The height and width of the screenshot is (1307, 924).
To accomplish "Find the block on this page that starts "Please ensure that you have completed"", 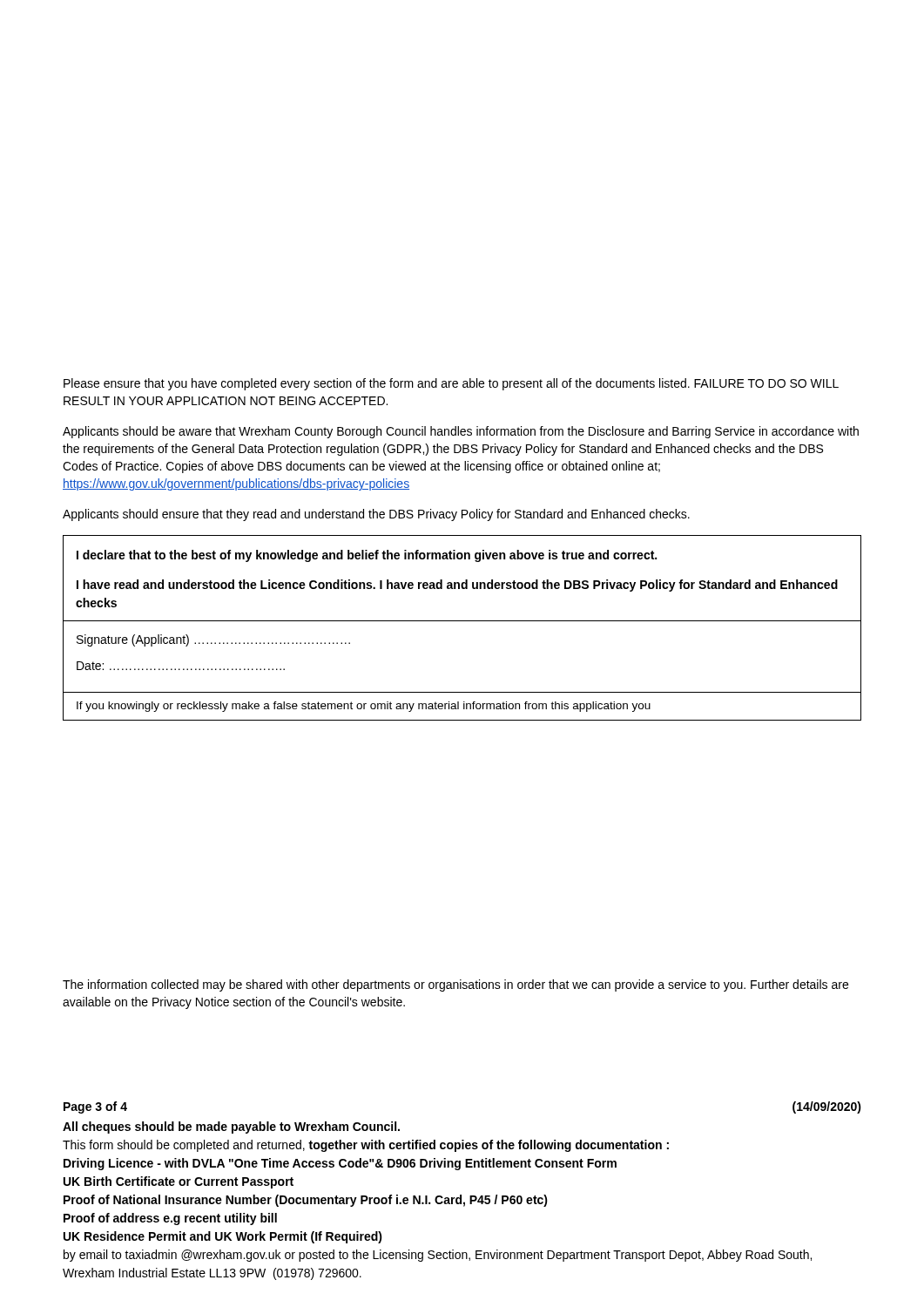I will pos(451,392).
